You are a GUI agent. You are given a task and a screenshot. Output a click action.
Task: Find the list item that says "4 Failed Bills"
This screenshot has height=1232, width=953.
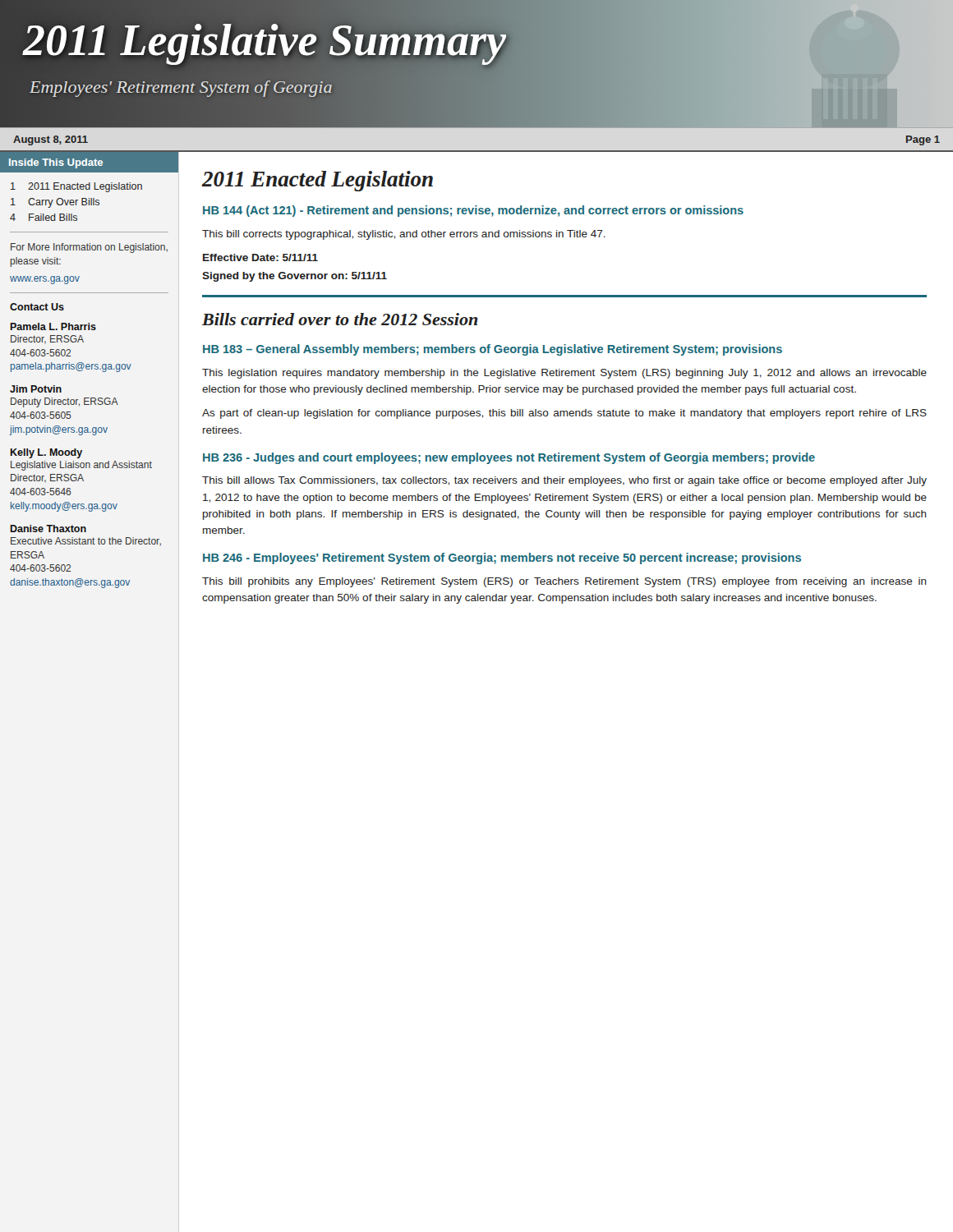coord(44,218)
